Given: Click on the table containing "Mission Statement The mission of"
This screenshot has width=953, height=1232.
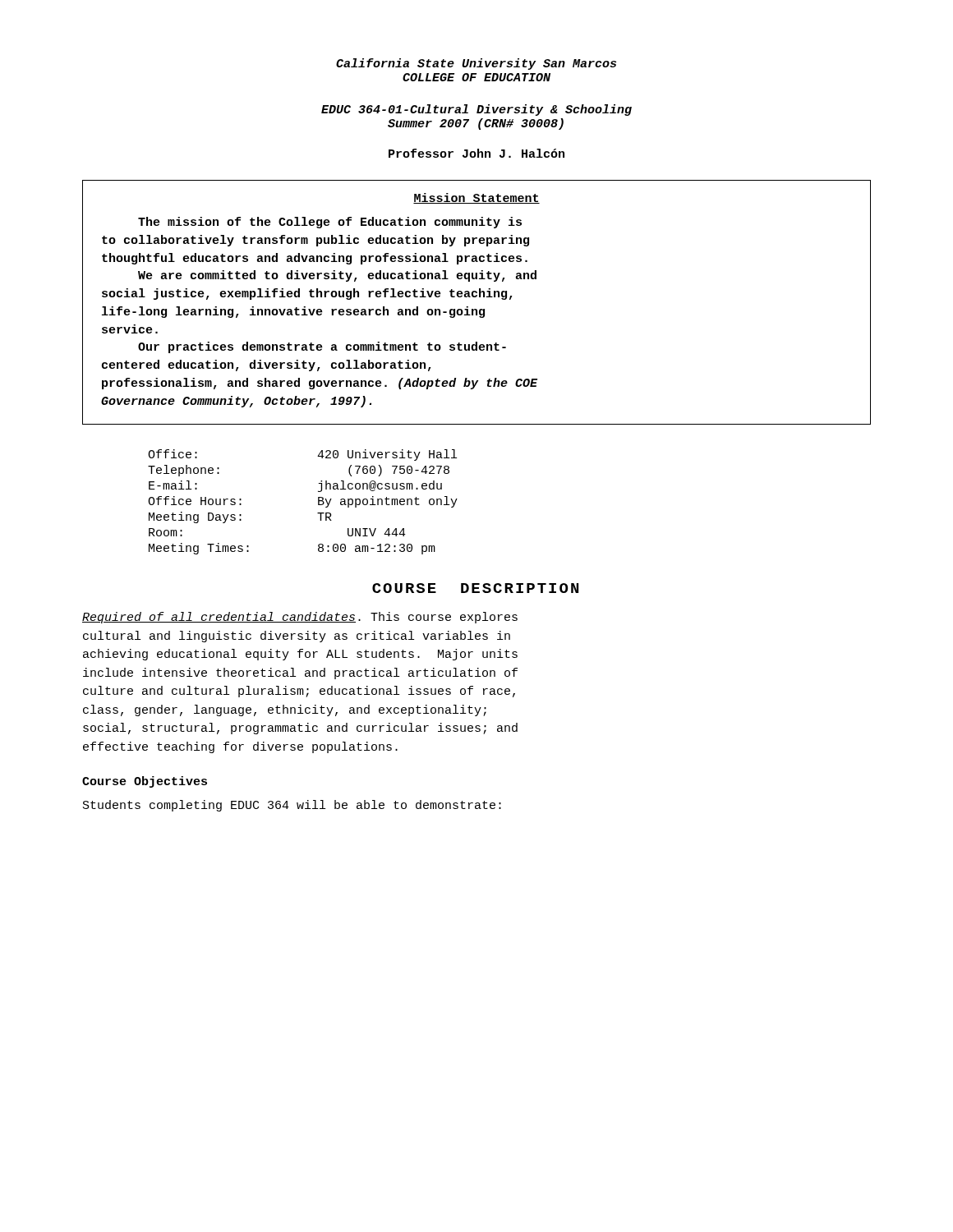Looking at the screenshot, I should coord(476,302).
